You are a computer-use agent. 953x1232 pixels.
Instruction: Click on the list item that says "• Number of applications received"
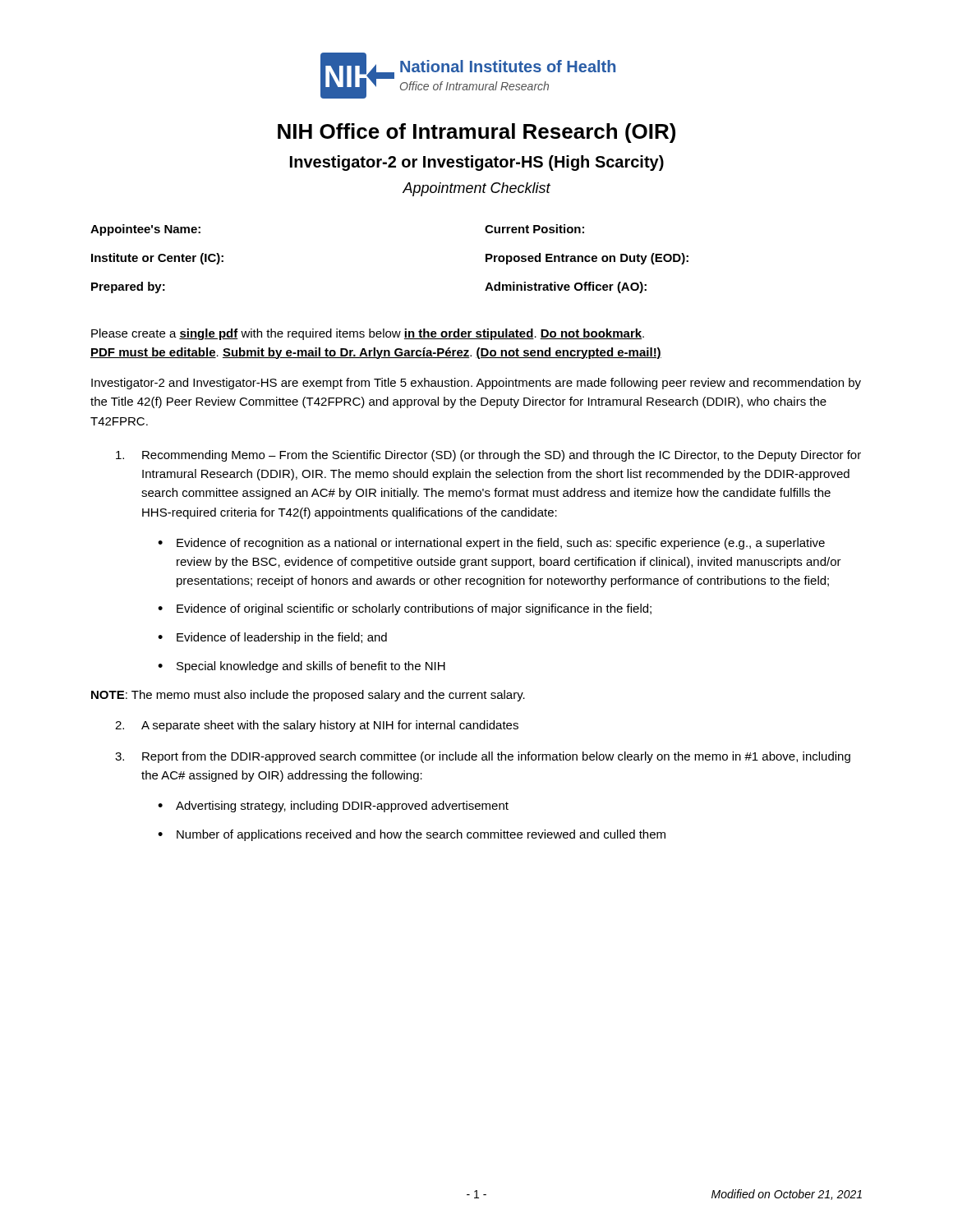tap(510, 835)
